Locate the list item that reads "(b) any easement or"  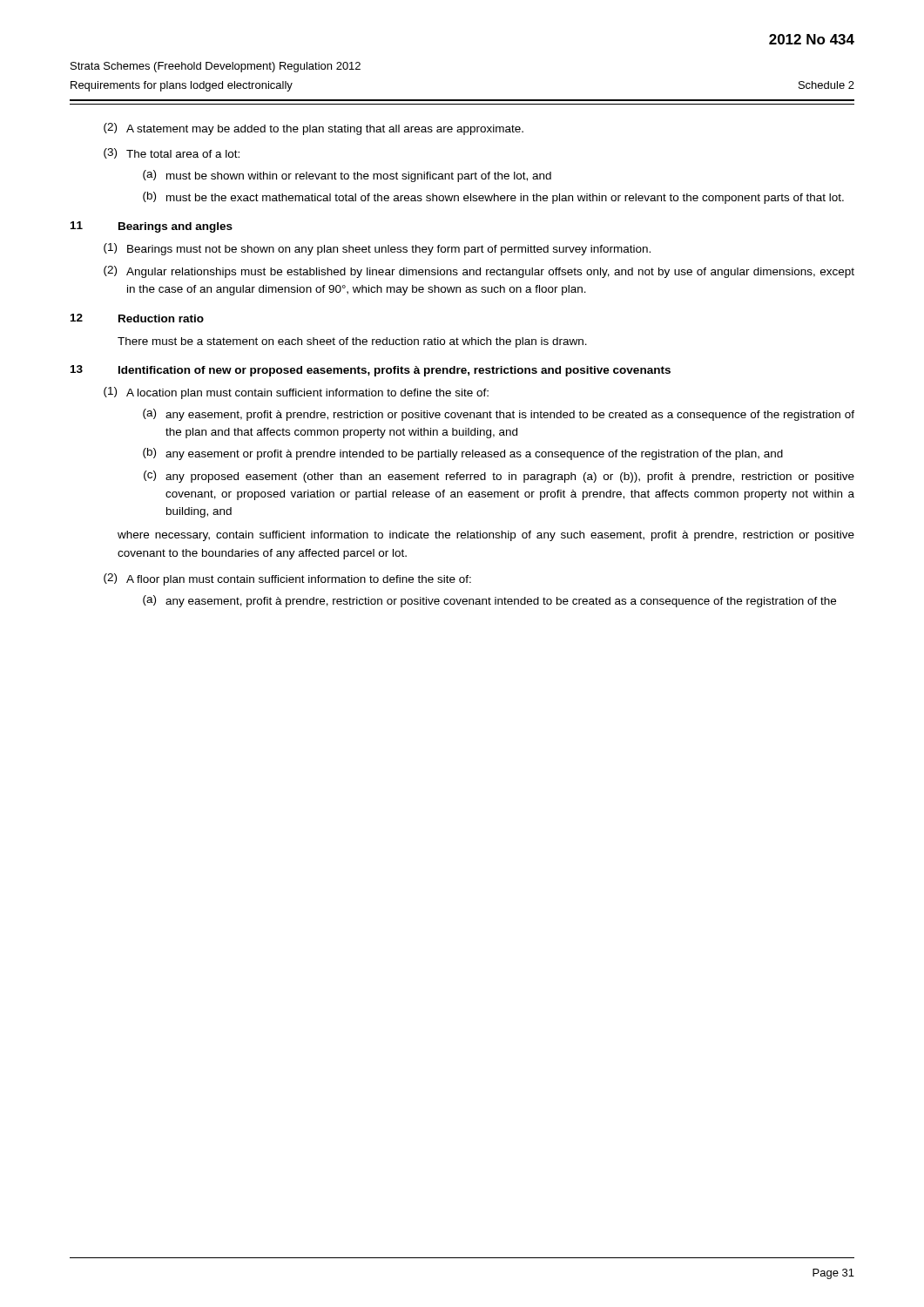pyautogui.click(x=486, y=454)
